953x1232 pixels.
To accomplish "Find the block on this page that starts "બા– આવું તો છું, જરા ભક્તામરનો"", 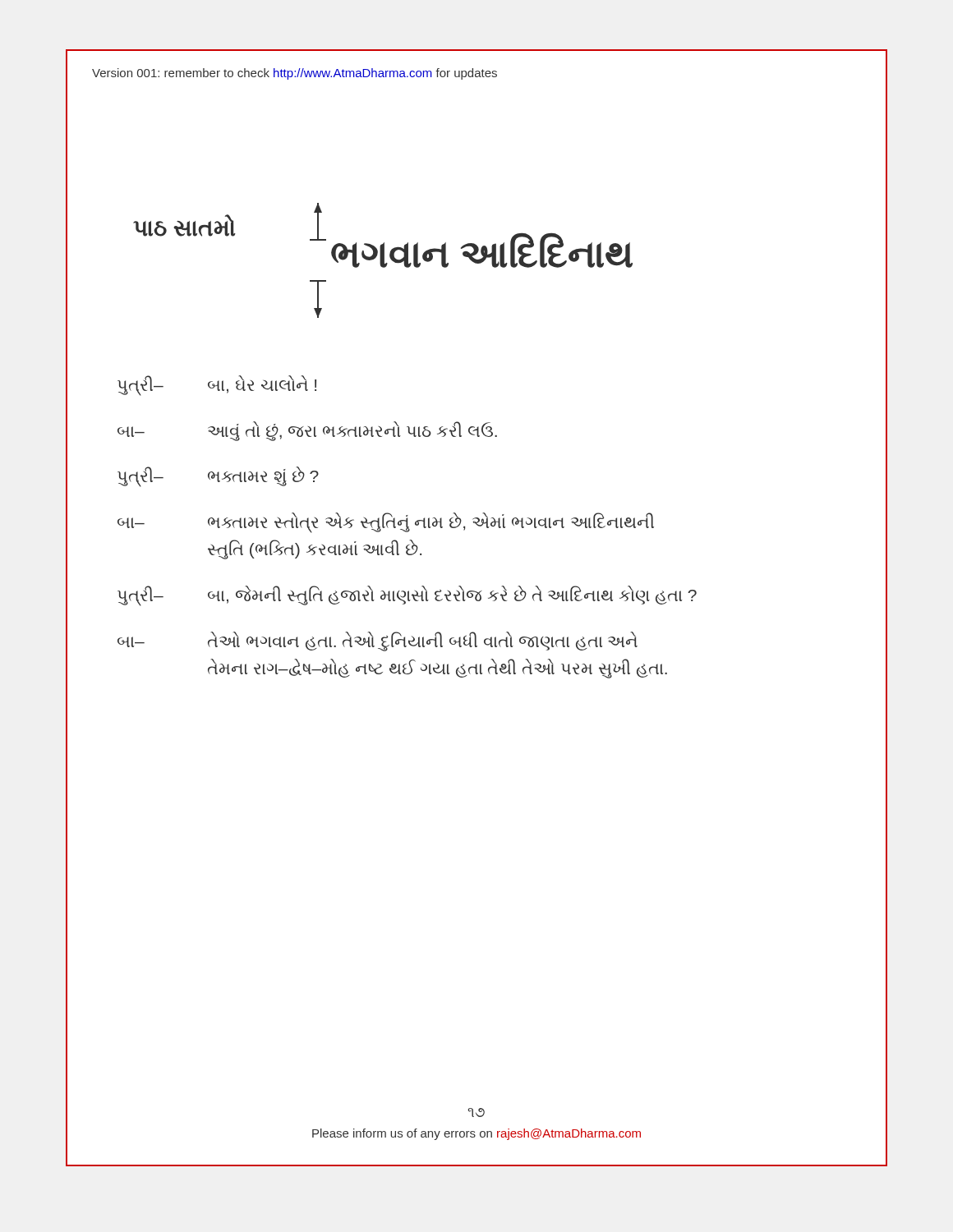I will pyautogui.click(x=485, y=431).
